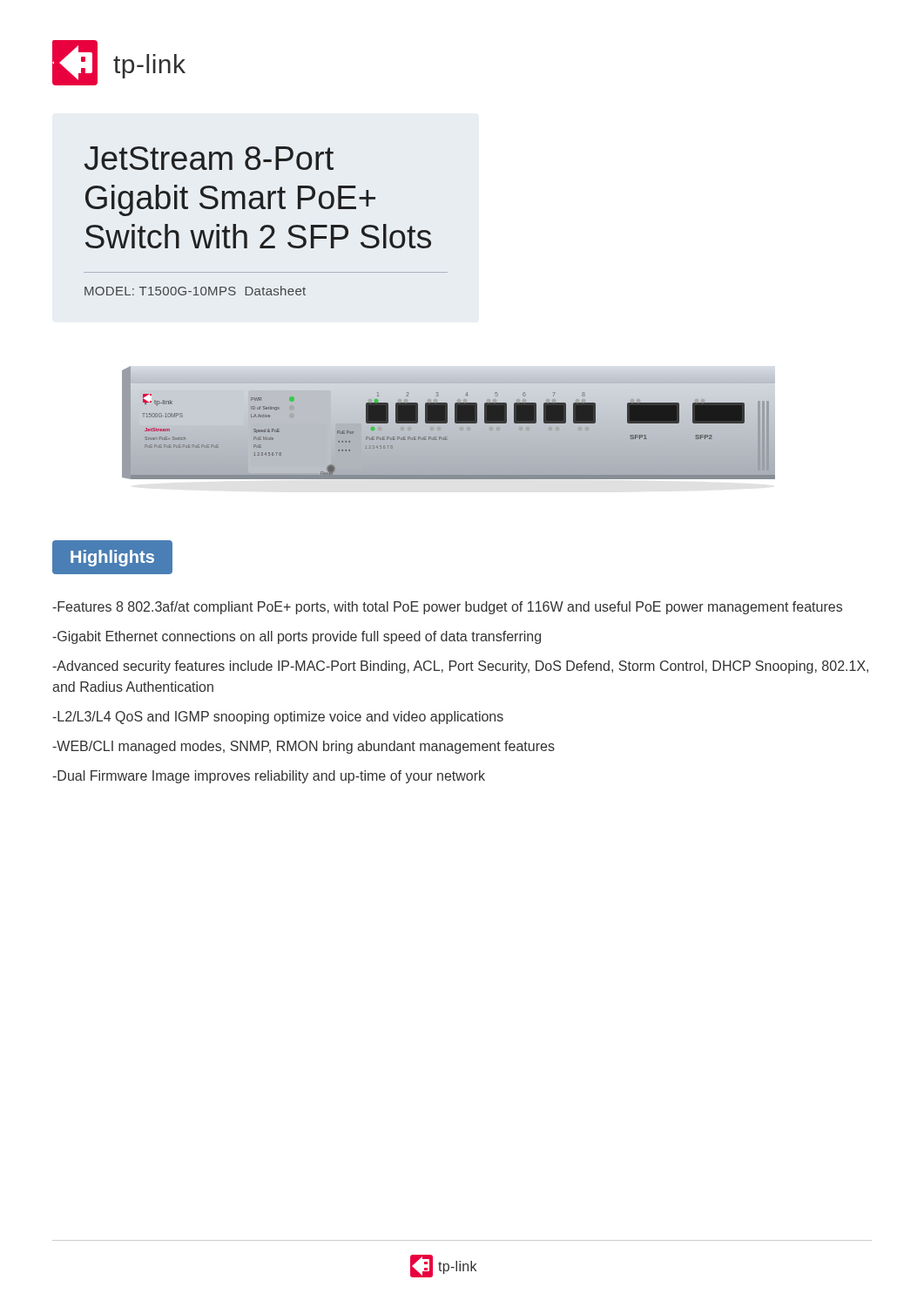Click on the list item that says "-Gigabit Ethernet connections on all ports provide full"
This screenshot has height=1307, width=924.
pyautogui.click(x=297, y=637)
